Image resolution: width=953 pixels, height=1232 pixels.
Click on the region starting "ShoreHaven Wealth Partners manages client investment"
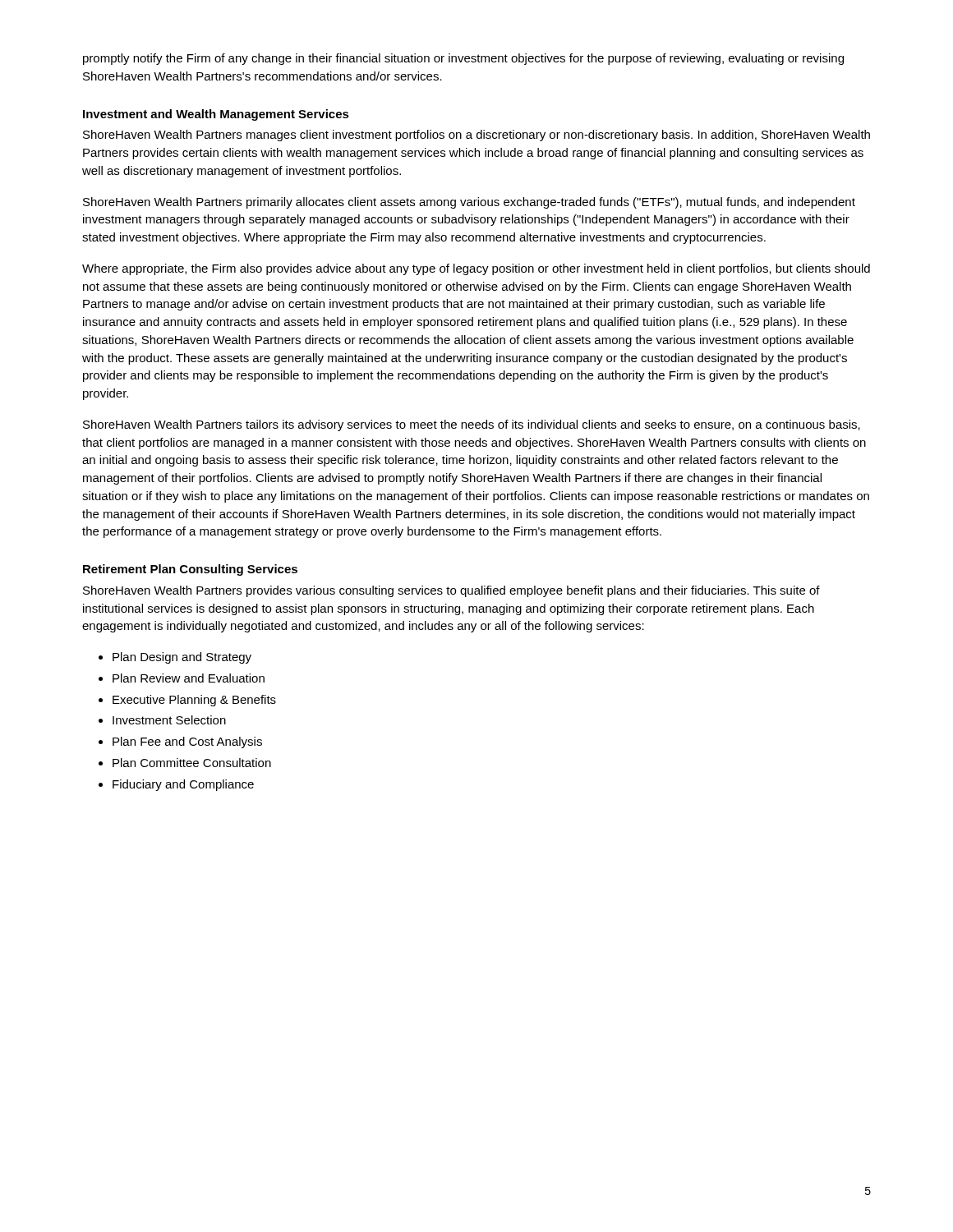pyautogui.click(x=476, y=152)
